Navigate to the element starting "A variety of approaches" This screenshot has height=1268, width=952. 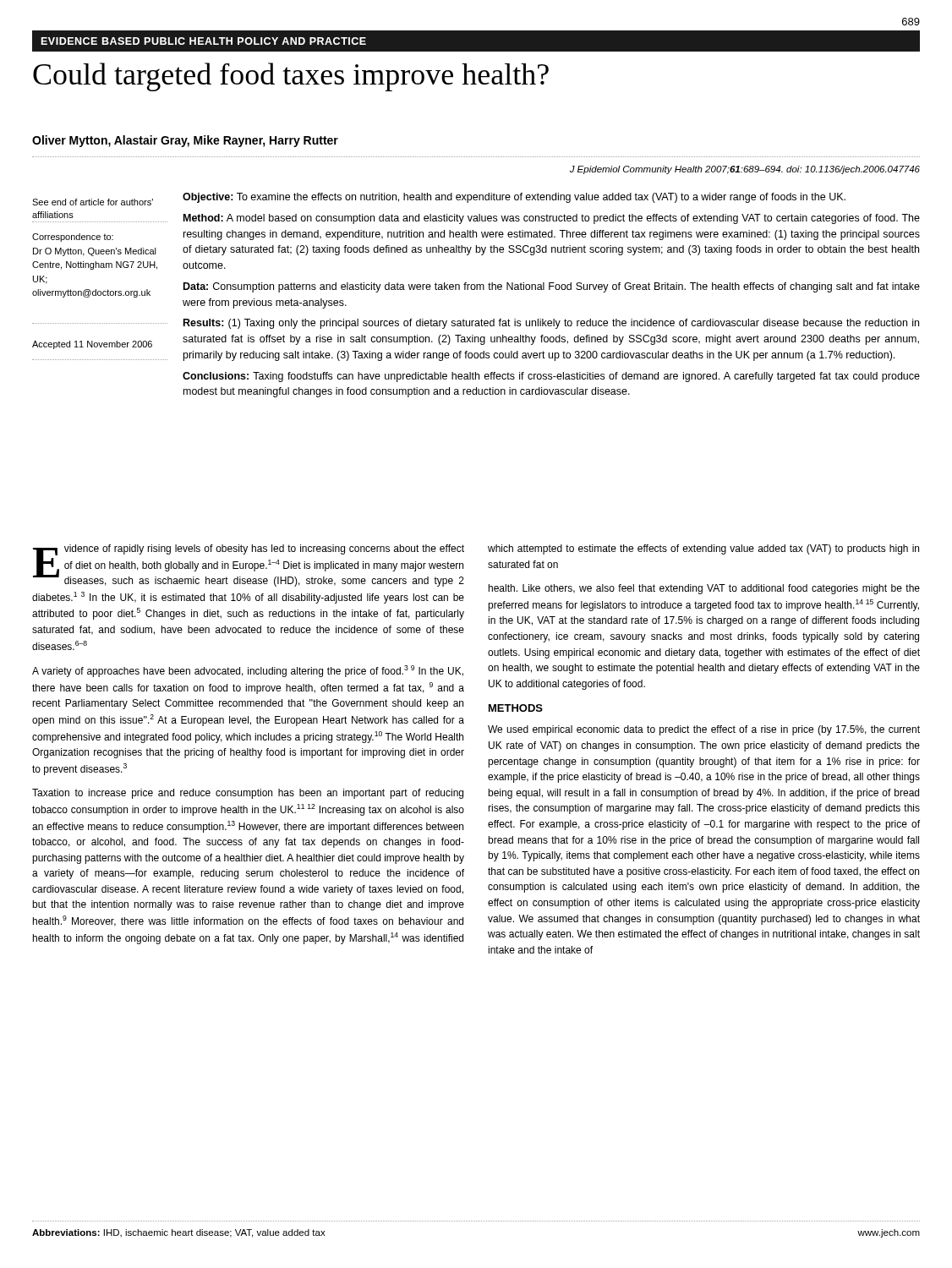click(x=248, y=719)
